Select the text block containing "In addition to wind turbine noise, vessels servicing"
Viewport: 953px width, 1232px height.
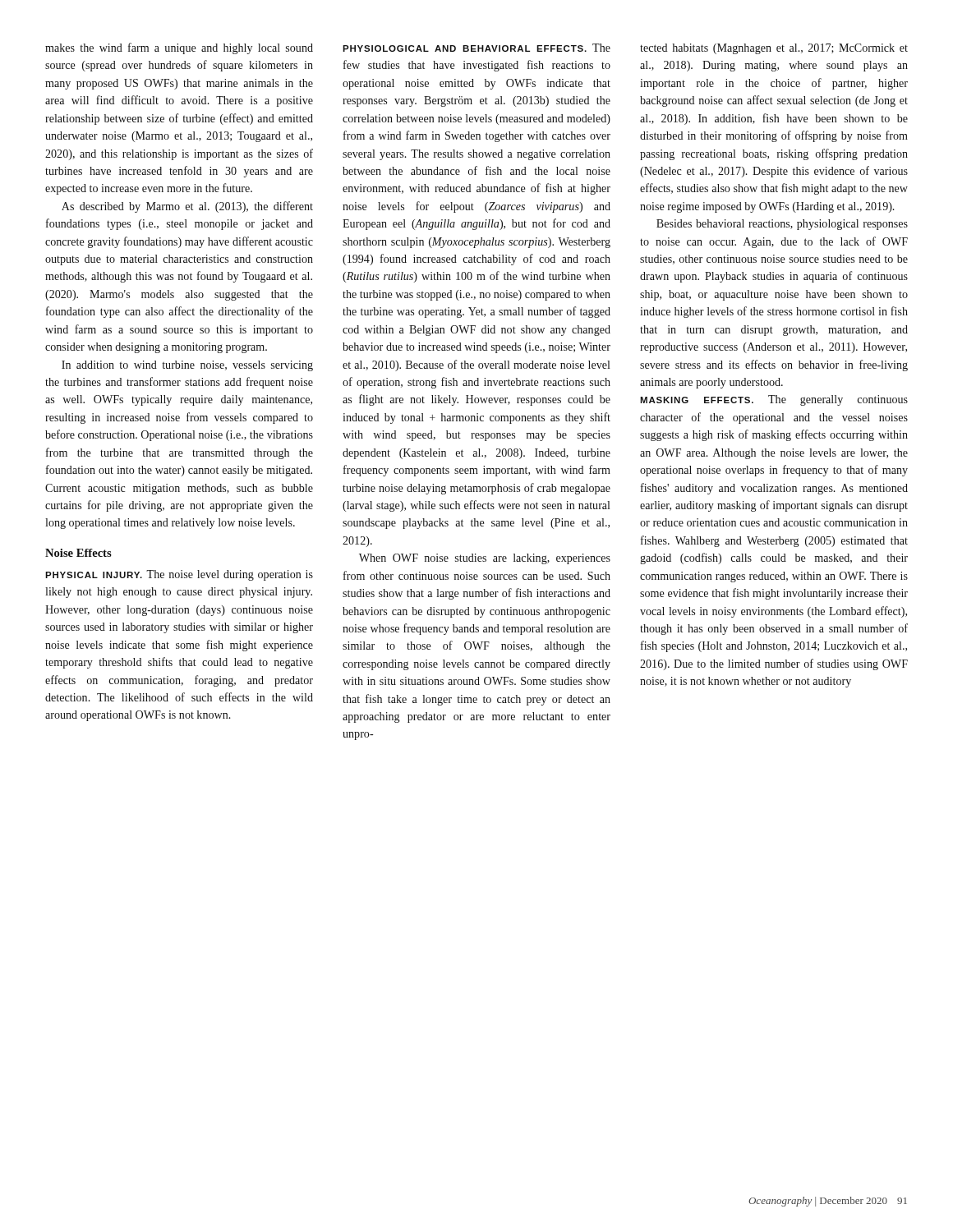pos(179,444)
